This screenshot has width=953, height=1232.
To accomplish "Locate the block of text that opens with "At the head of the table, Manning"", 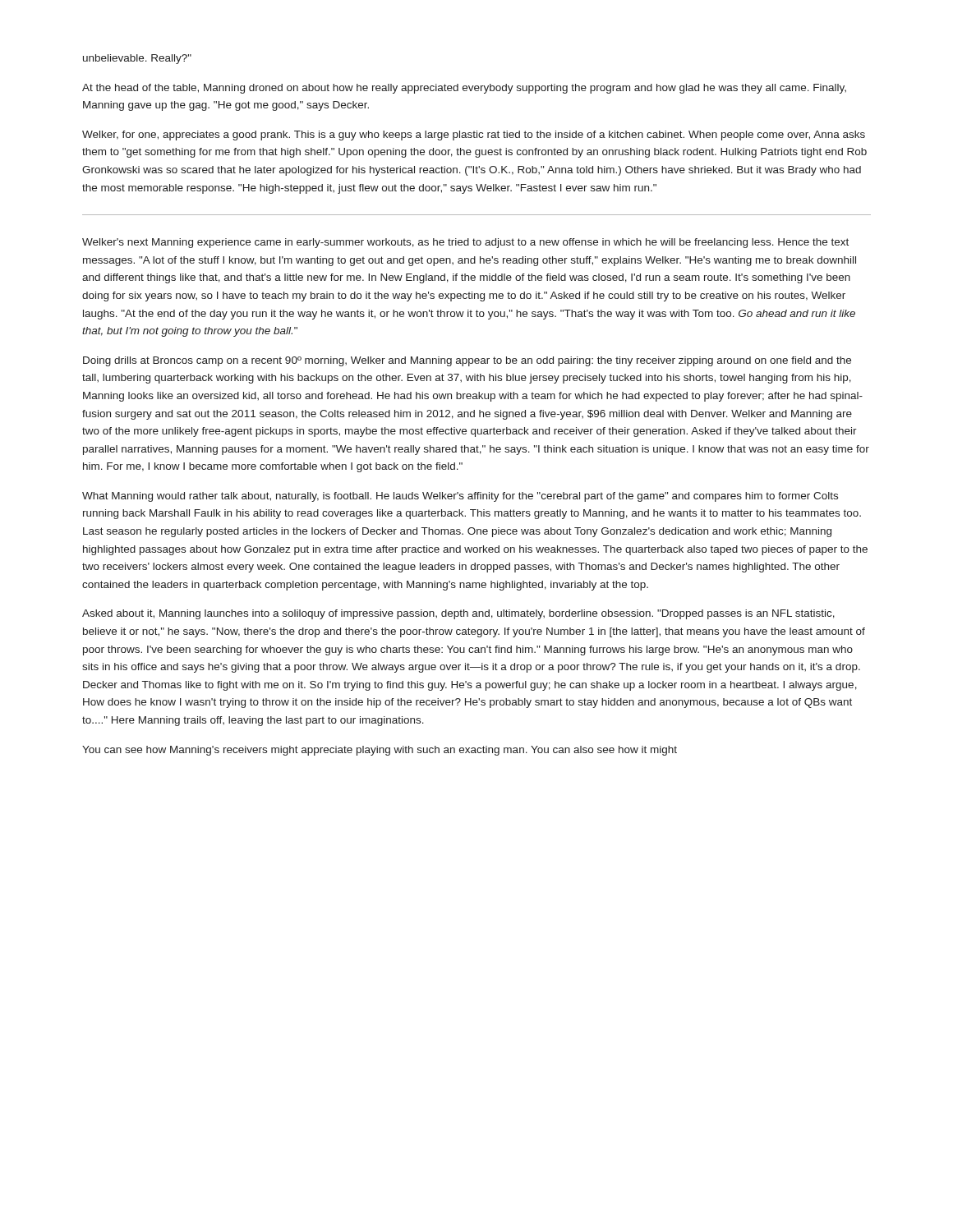I will [x=465, y=96].
